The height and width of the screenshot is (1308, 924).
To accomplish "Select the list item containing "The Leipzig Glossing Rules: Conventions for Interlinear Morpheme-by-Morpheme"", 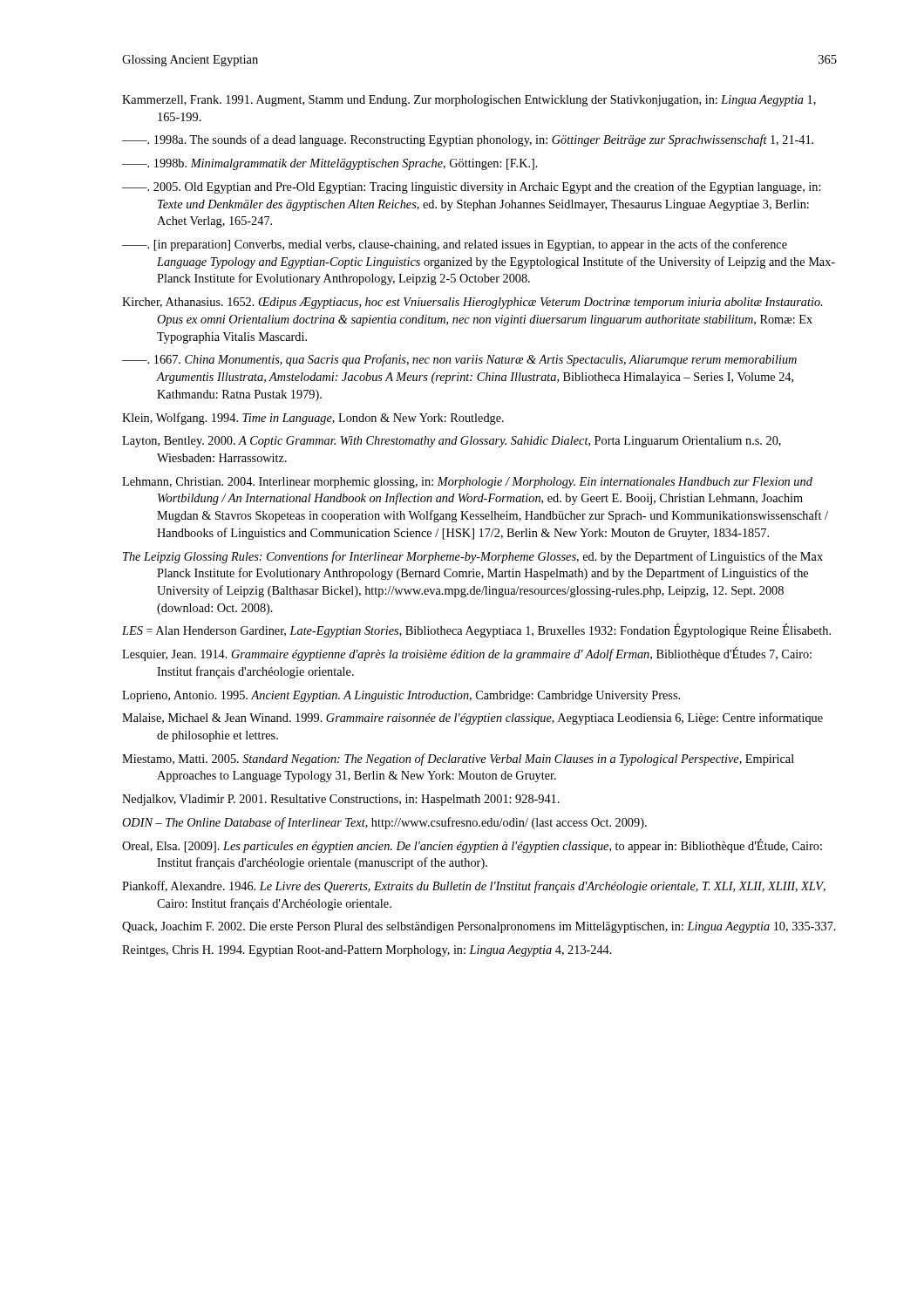I will pyautogui.click(x=472, y=582).
